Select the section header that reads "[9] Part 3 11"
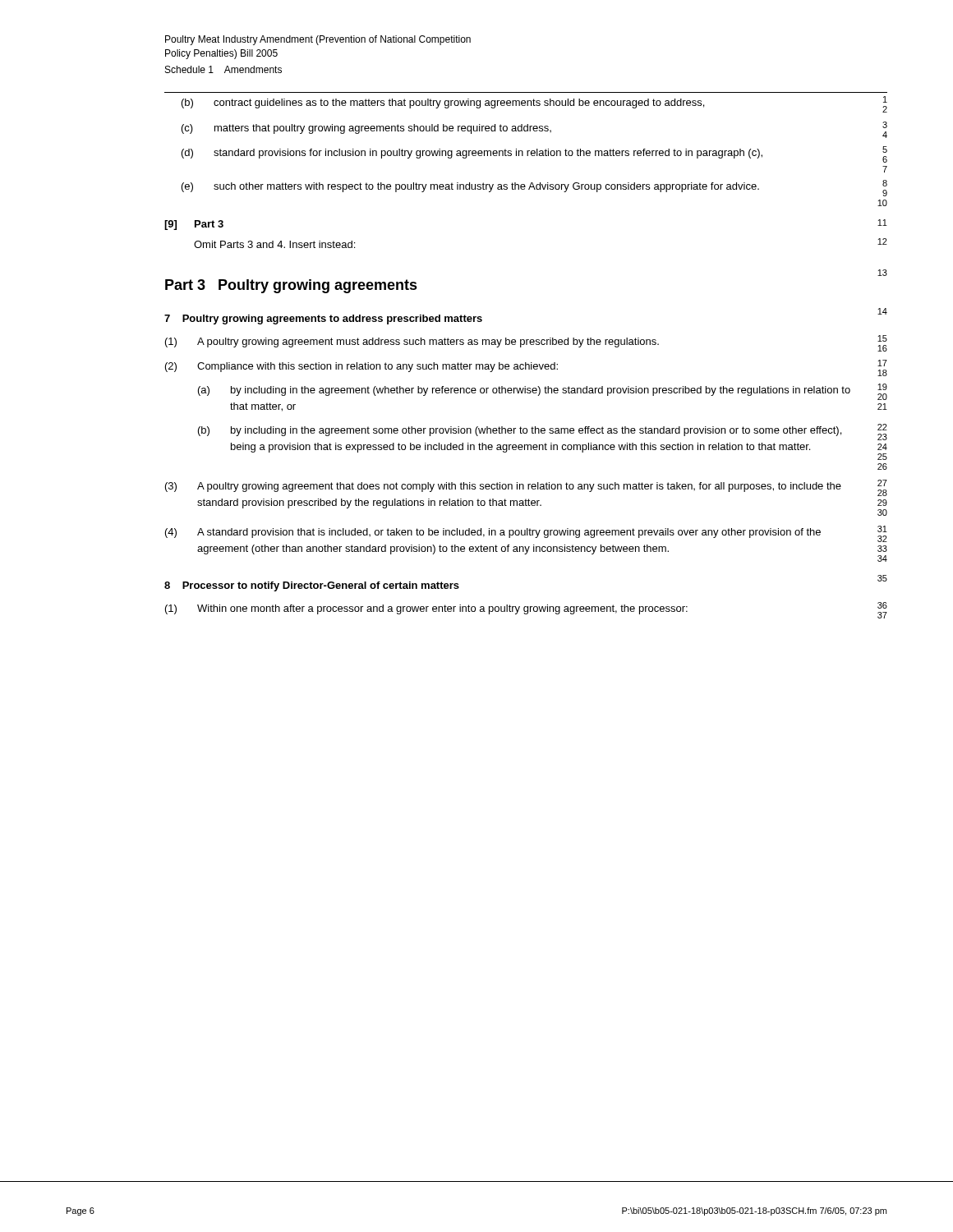 point(212,225)
